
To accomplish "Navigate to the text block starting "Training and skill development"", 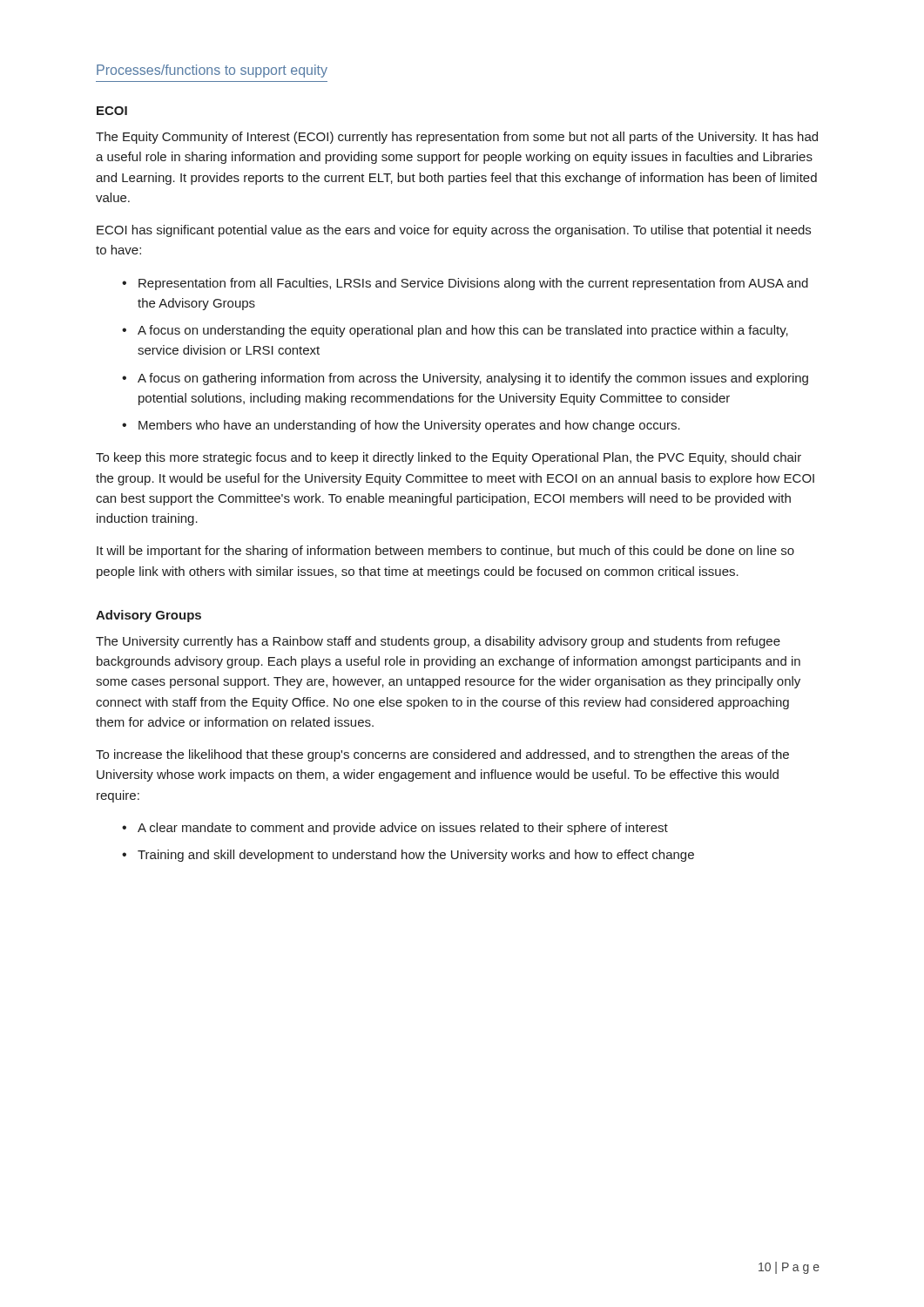I will 416,854.
